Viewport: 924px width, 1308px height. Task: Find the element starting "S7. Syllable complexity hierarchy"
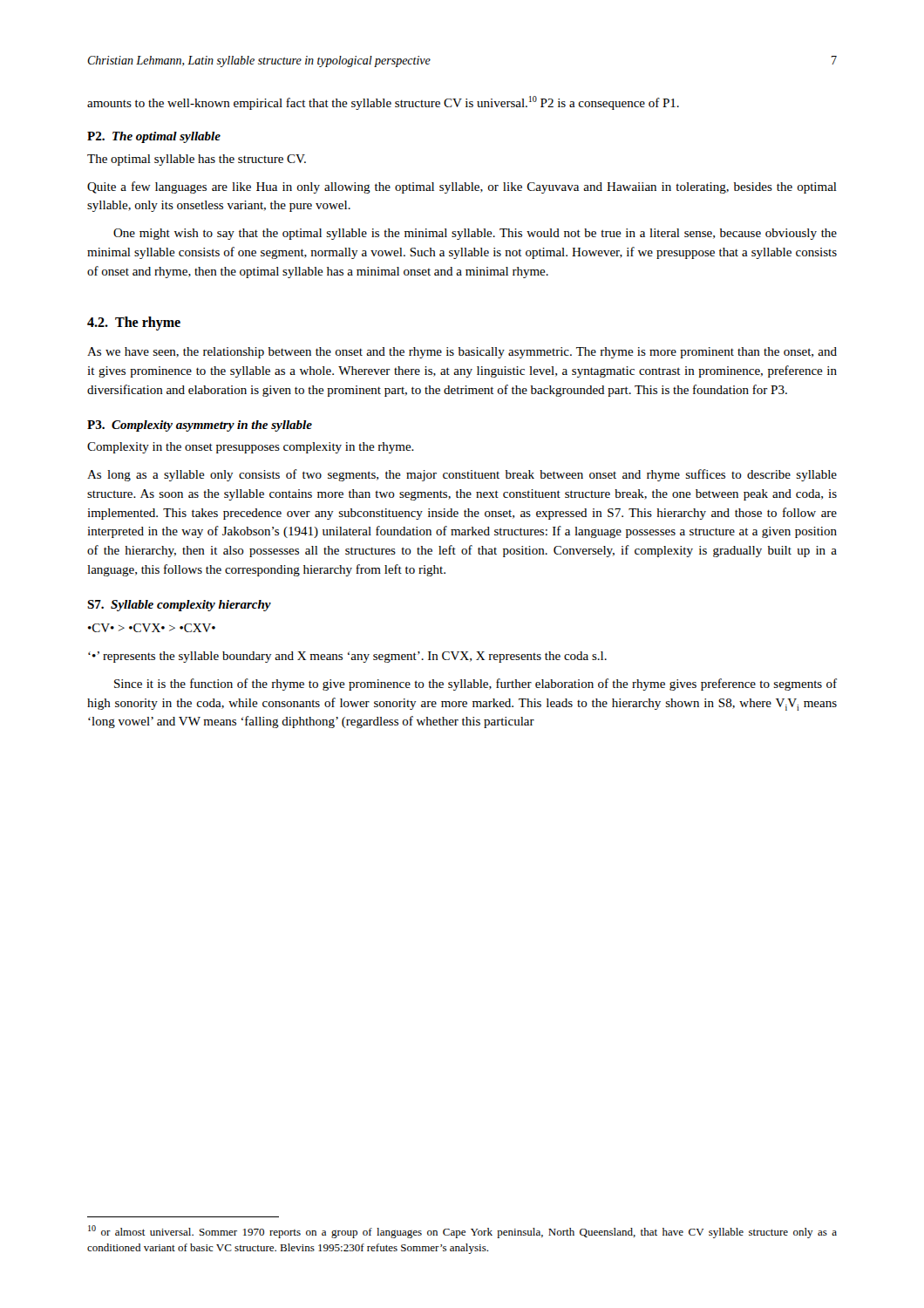179,604
